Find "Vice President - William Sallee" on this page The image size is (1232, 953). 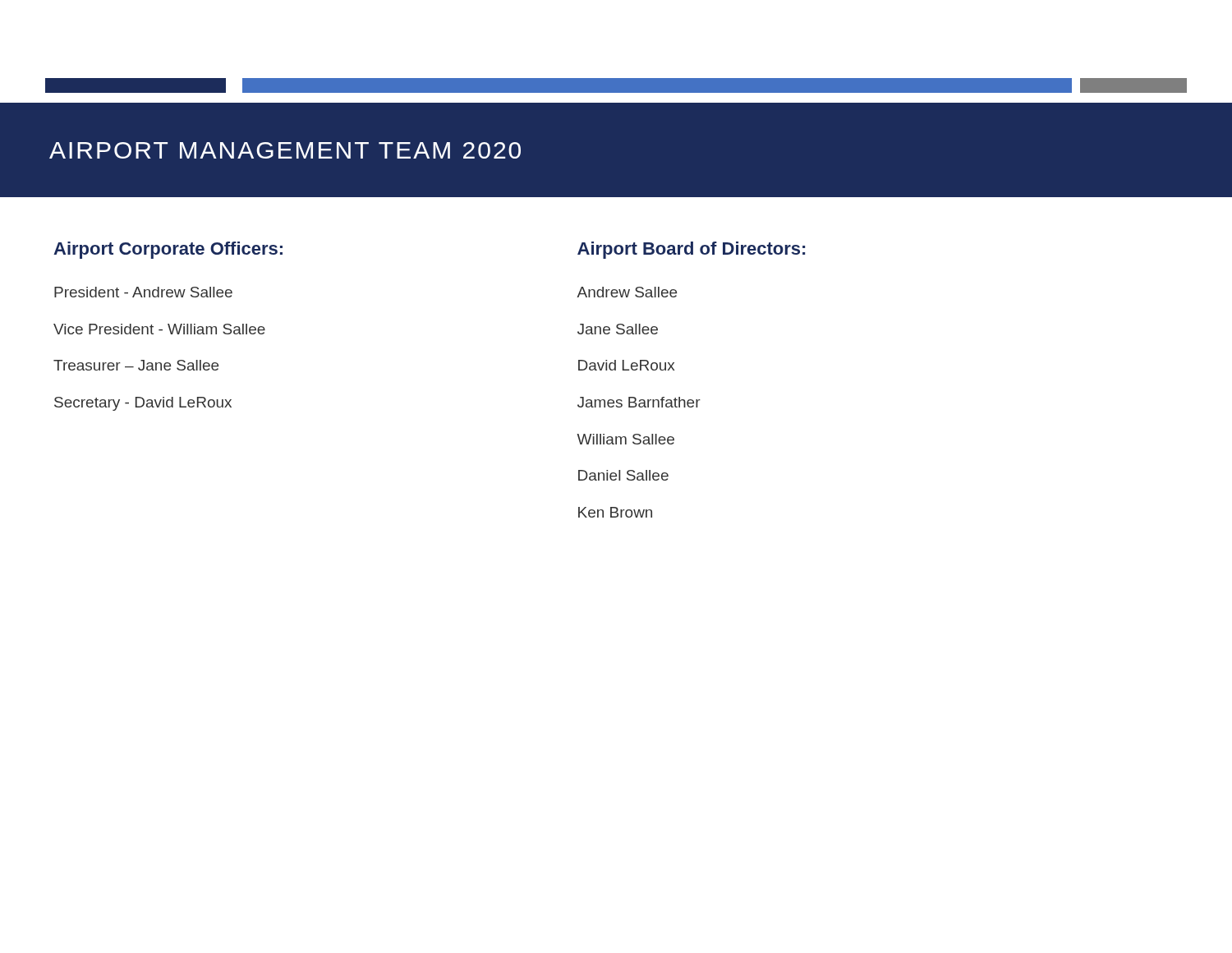click(159, 329)
